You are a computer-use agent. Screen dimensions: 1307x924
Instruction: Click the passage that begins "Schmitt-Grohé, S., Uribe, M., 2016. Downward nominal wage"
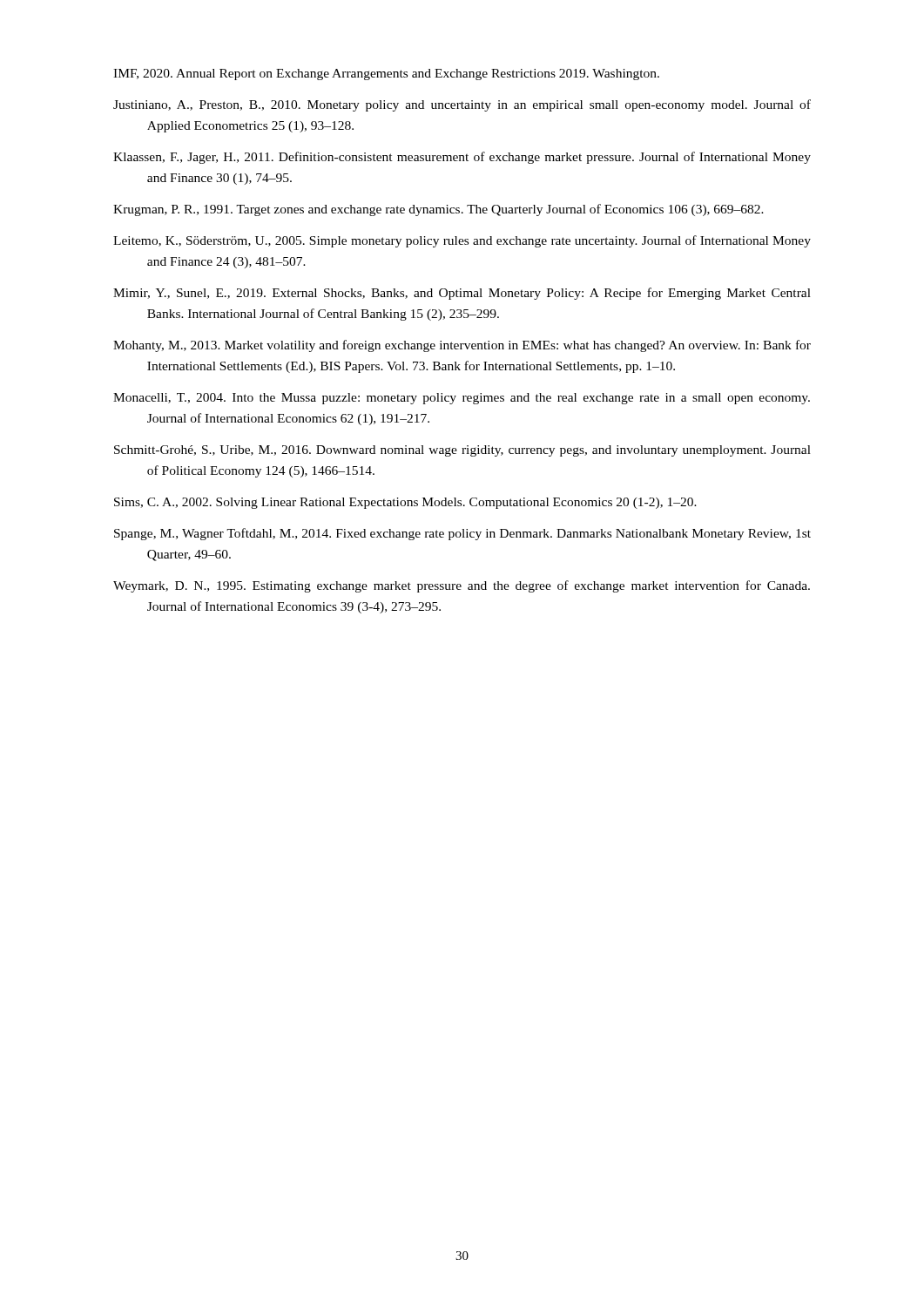point(462,460)
